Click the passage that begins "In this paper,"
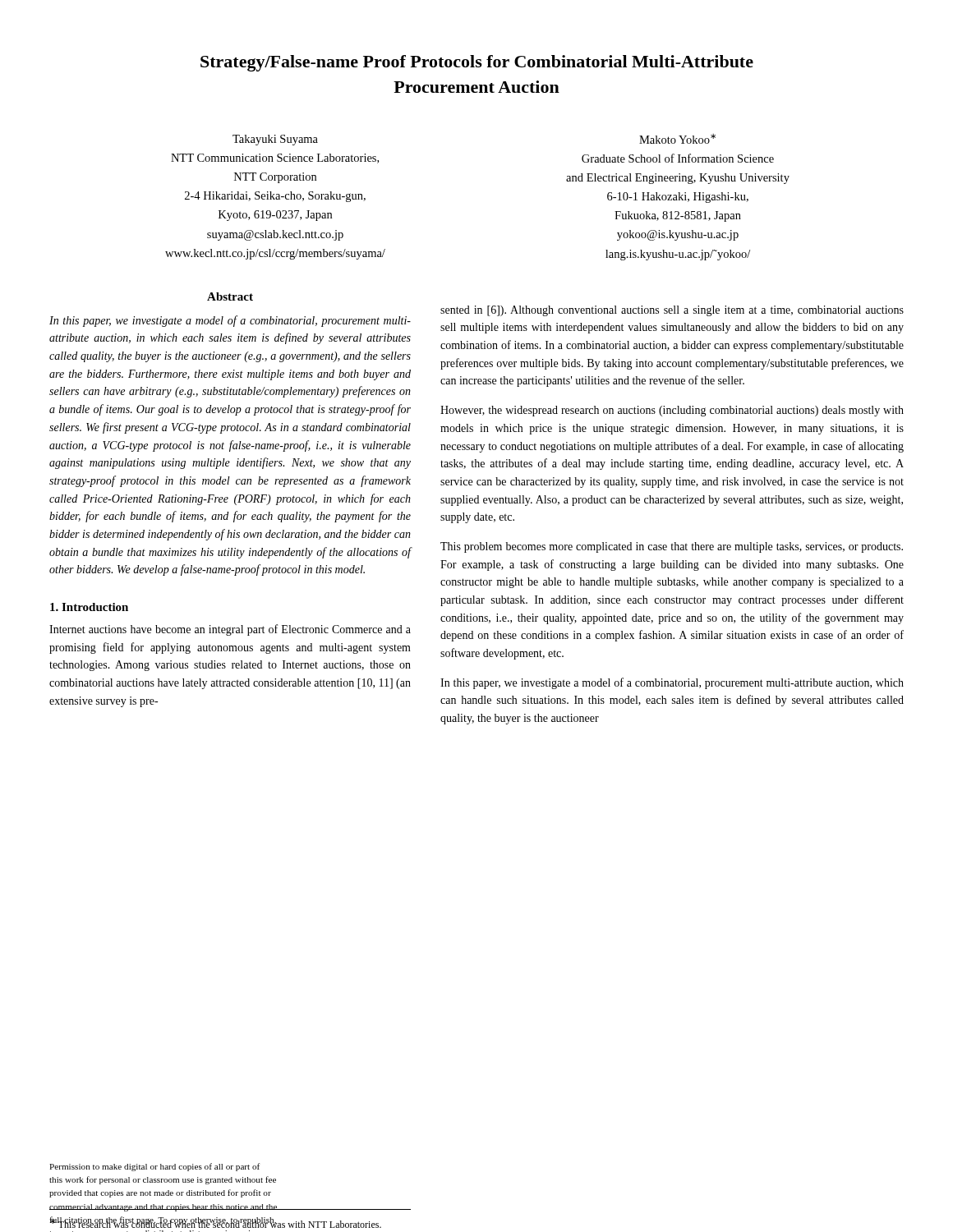This screenshot has width=953, height=1232. point(230,445)
